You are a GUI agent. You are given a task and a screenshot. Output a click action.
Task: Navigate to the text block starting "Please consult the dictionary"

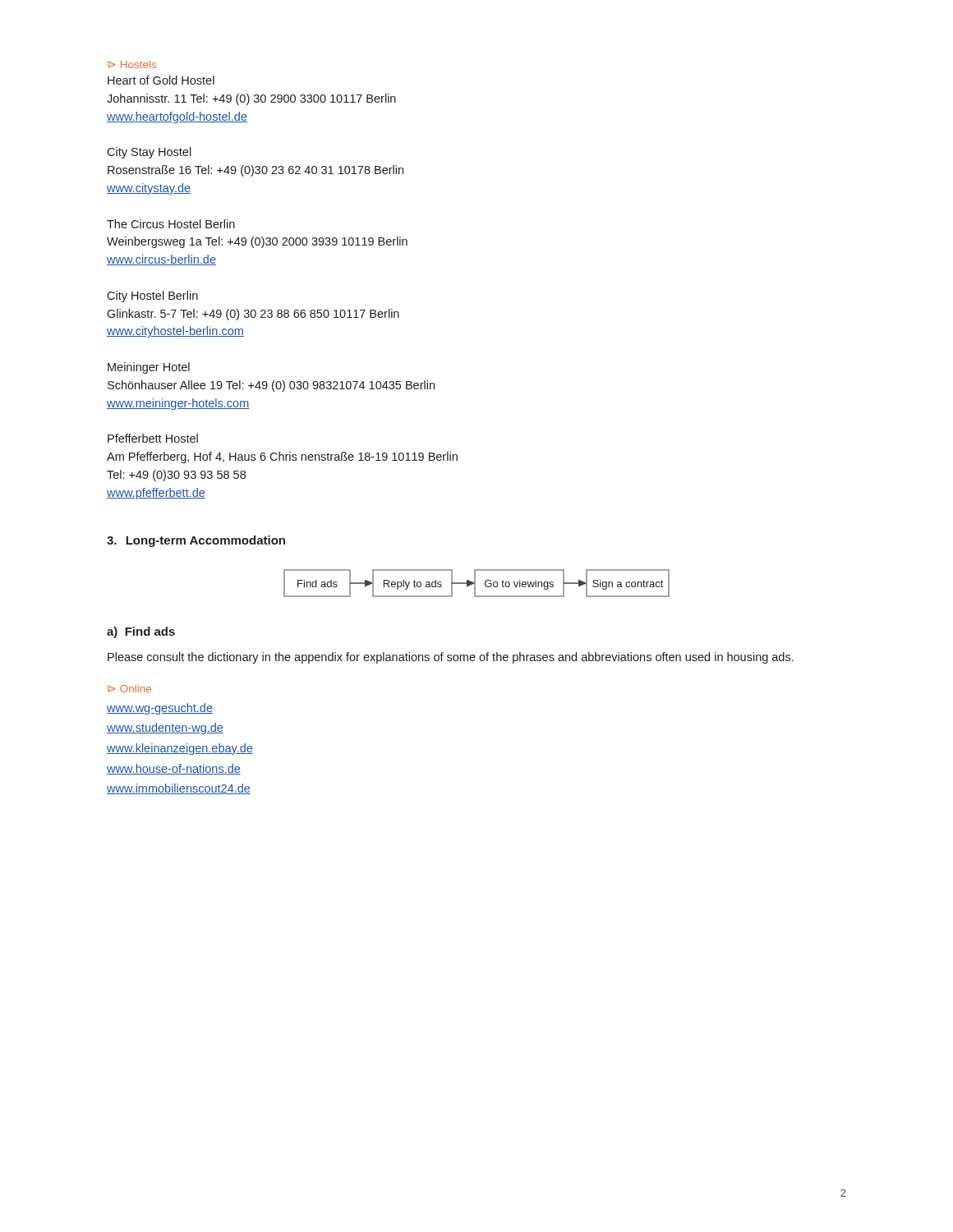click(x=451, y=657)
